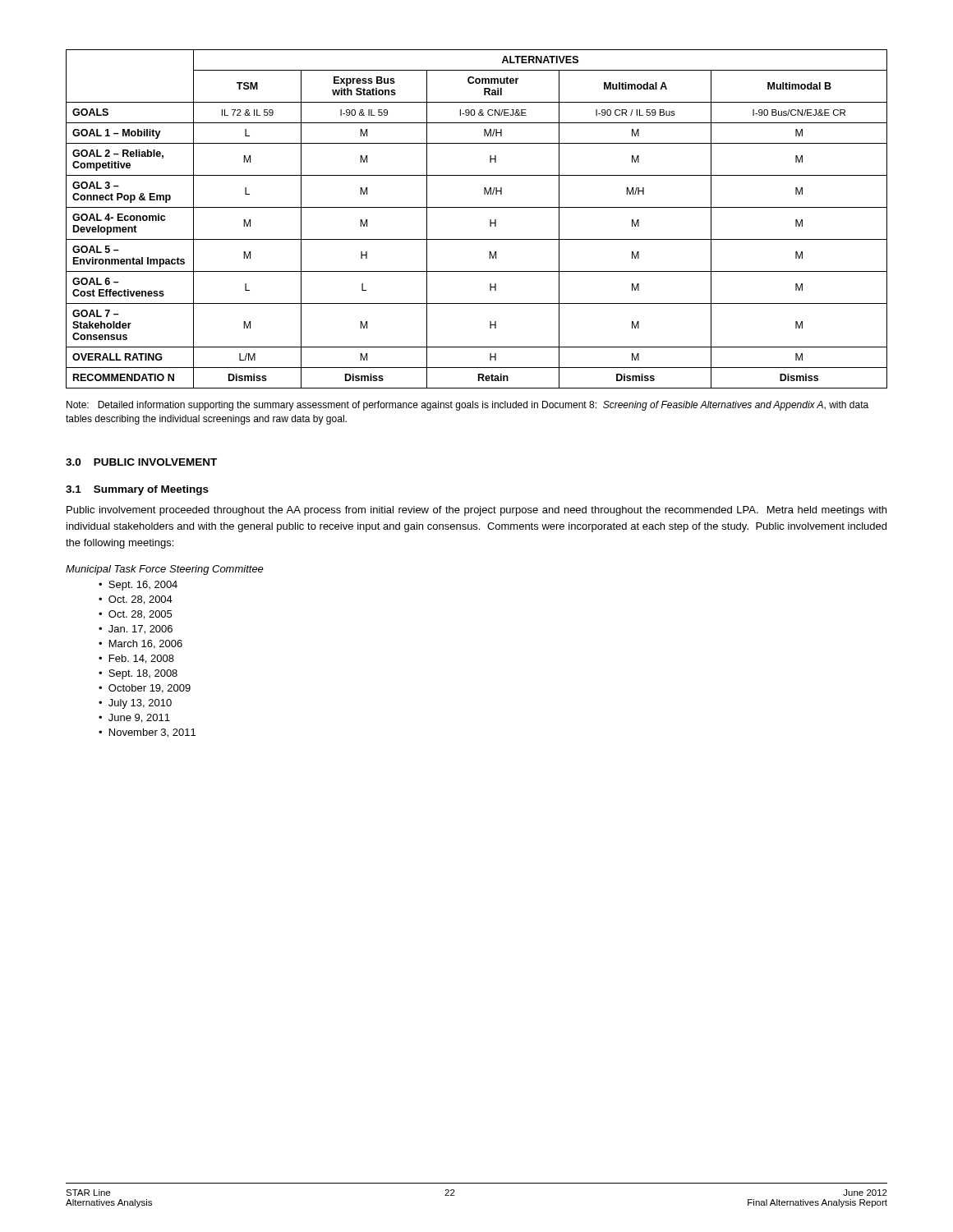Find the text block starting "• Sept. 18, 2008"
Image resolution: width=953 pixels, height=1232 pixels.
click(x=138, y=673)
